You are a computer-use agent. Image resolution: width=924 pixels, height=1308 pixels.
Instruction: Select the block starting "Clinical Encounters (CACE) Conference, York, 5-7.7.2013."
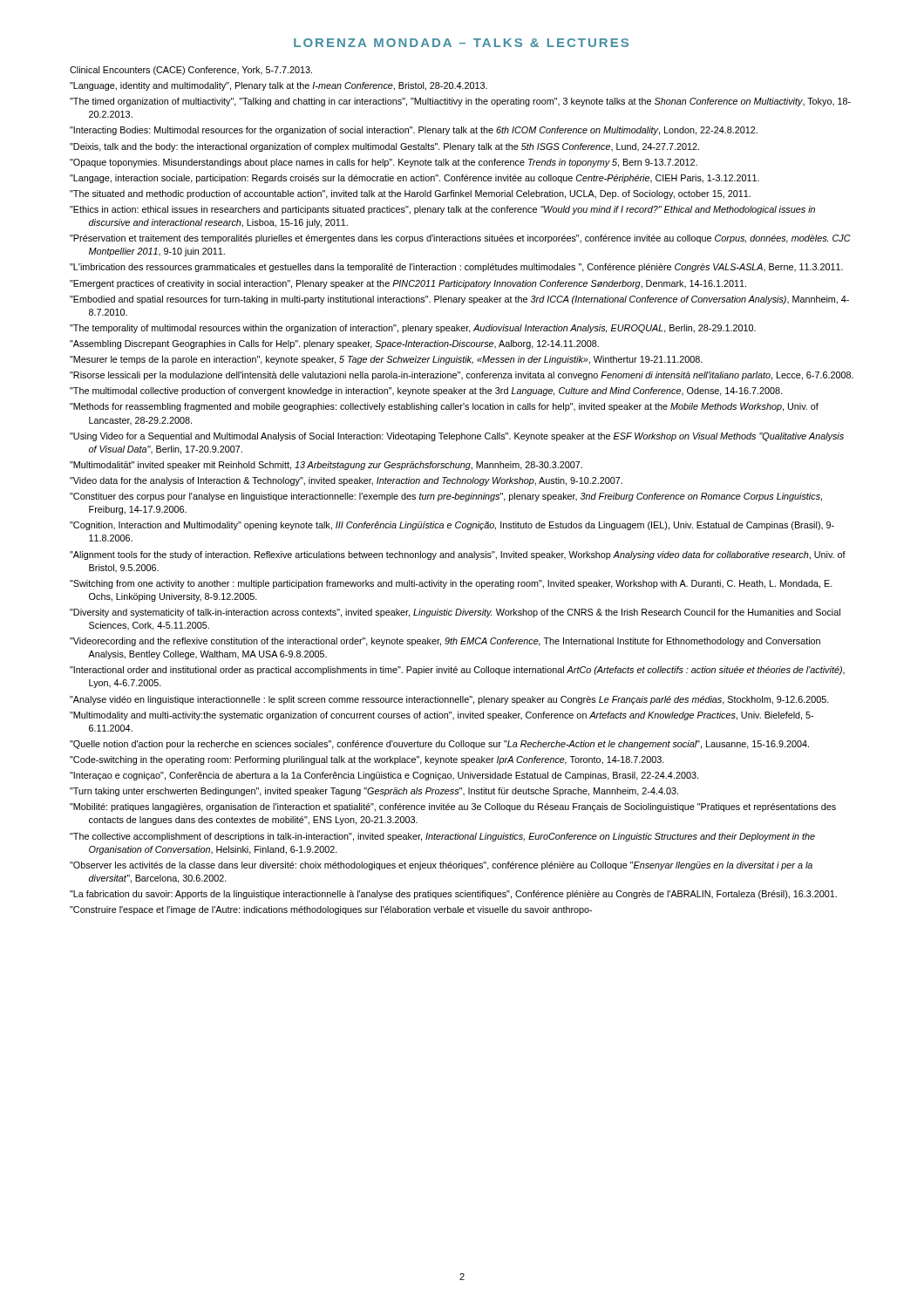pyautogui.click(x=191, y=70)
